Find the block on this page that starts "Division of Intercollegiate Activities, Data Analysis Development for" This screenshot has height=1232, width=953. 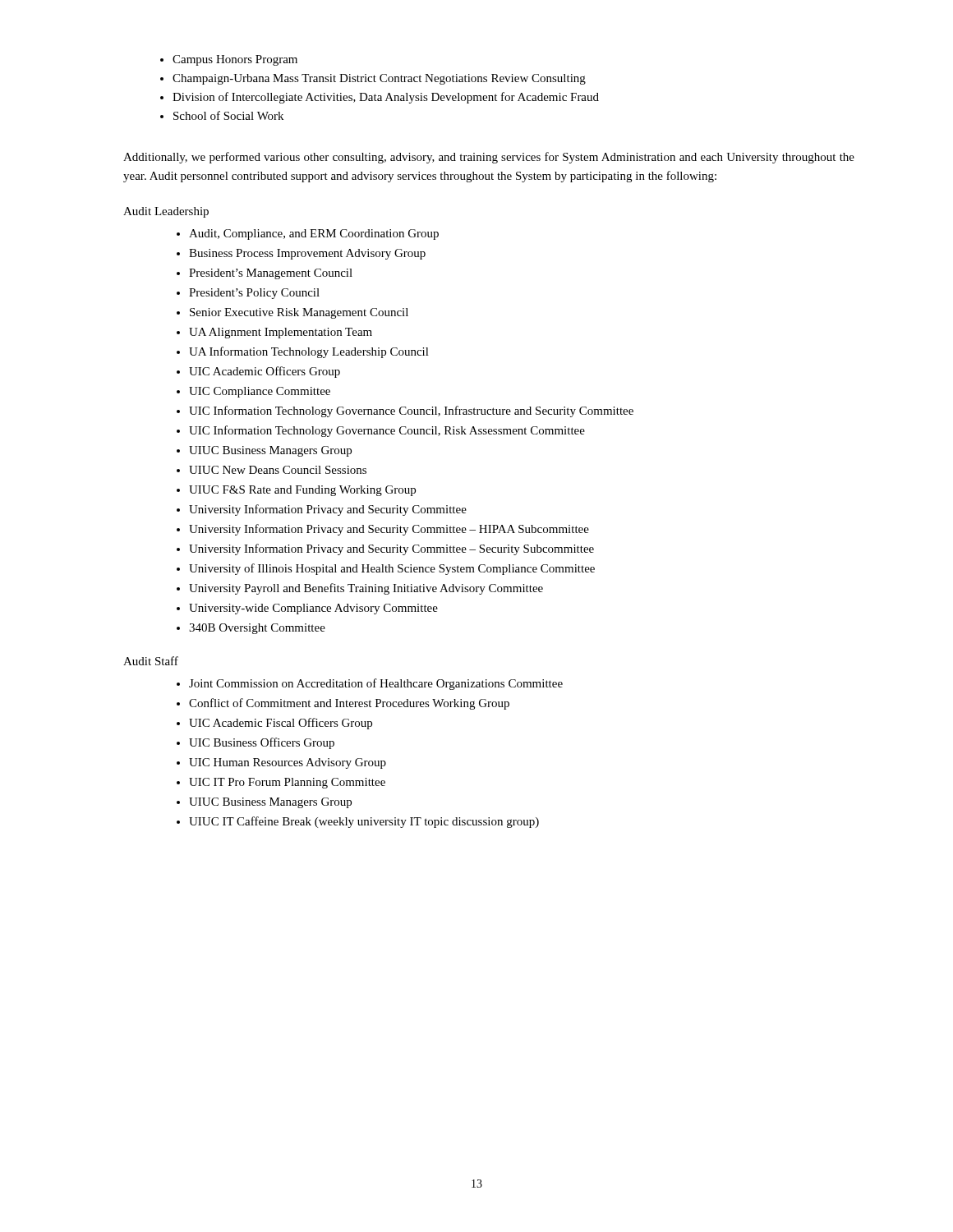tap(513, 97)
